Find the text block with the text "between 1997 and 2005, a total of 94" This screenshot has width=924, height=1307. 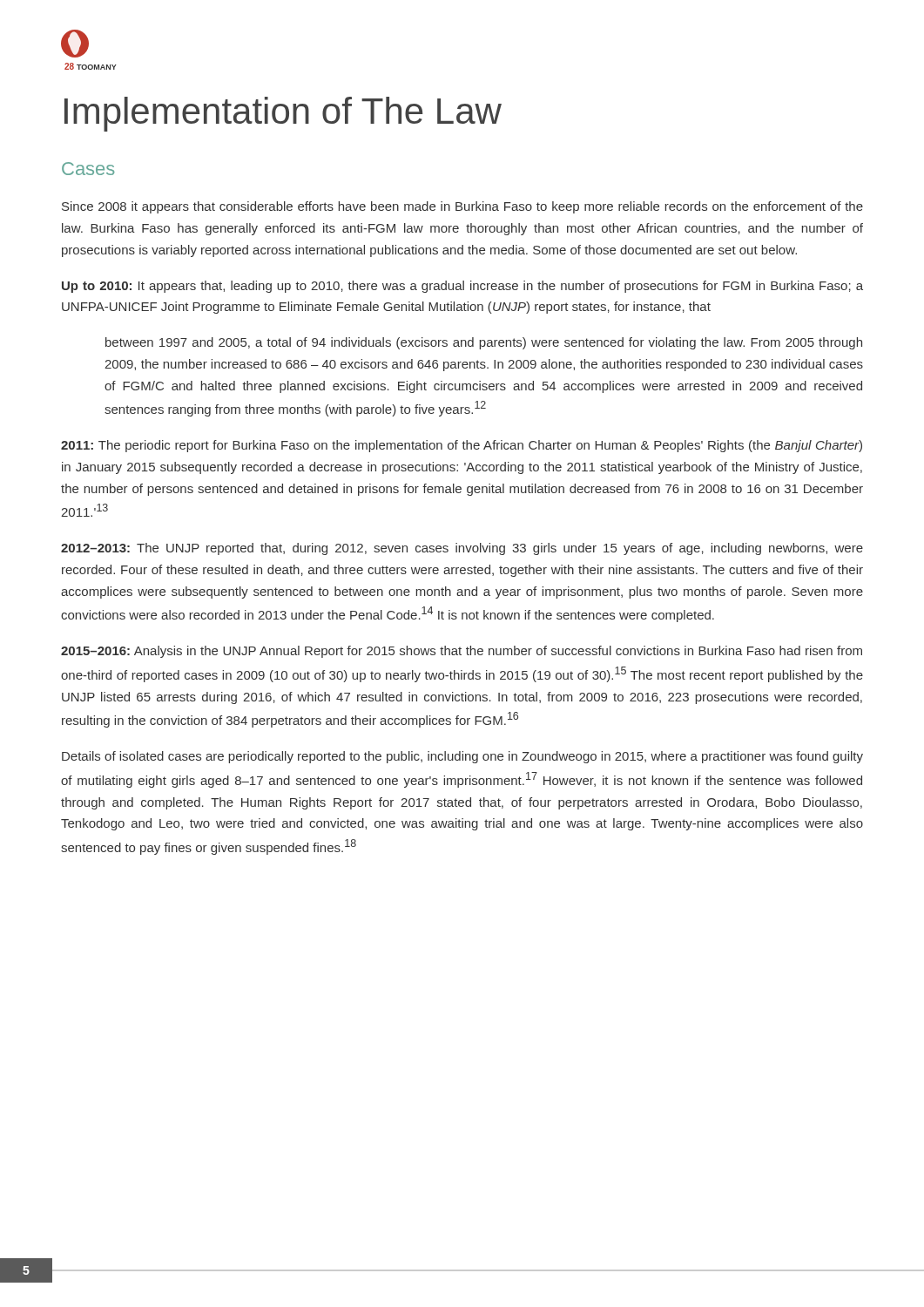click(x=484, y=376)
